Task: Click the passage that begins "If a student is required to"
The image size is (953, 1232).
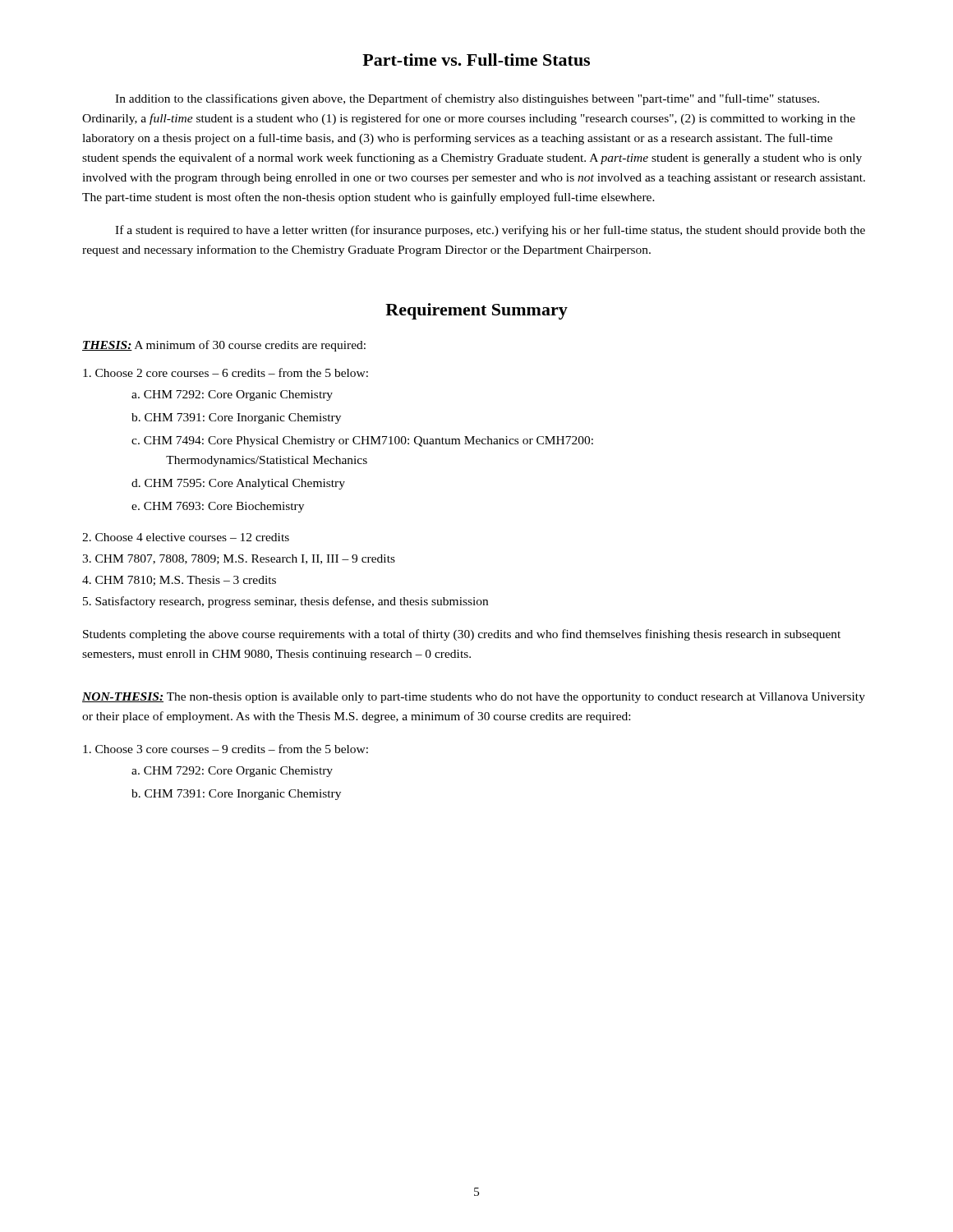Action: [474, 240]
